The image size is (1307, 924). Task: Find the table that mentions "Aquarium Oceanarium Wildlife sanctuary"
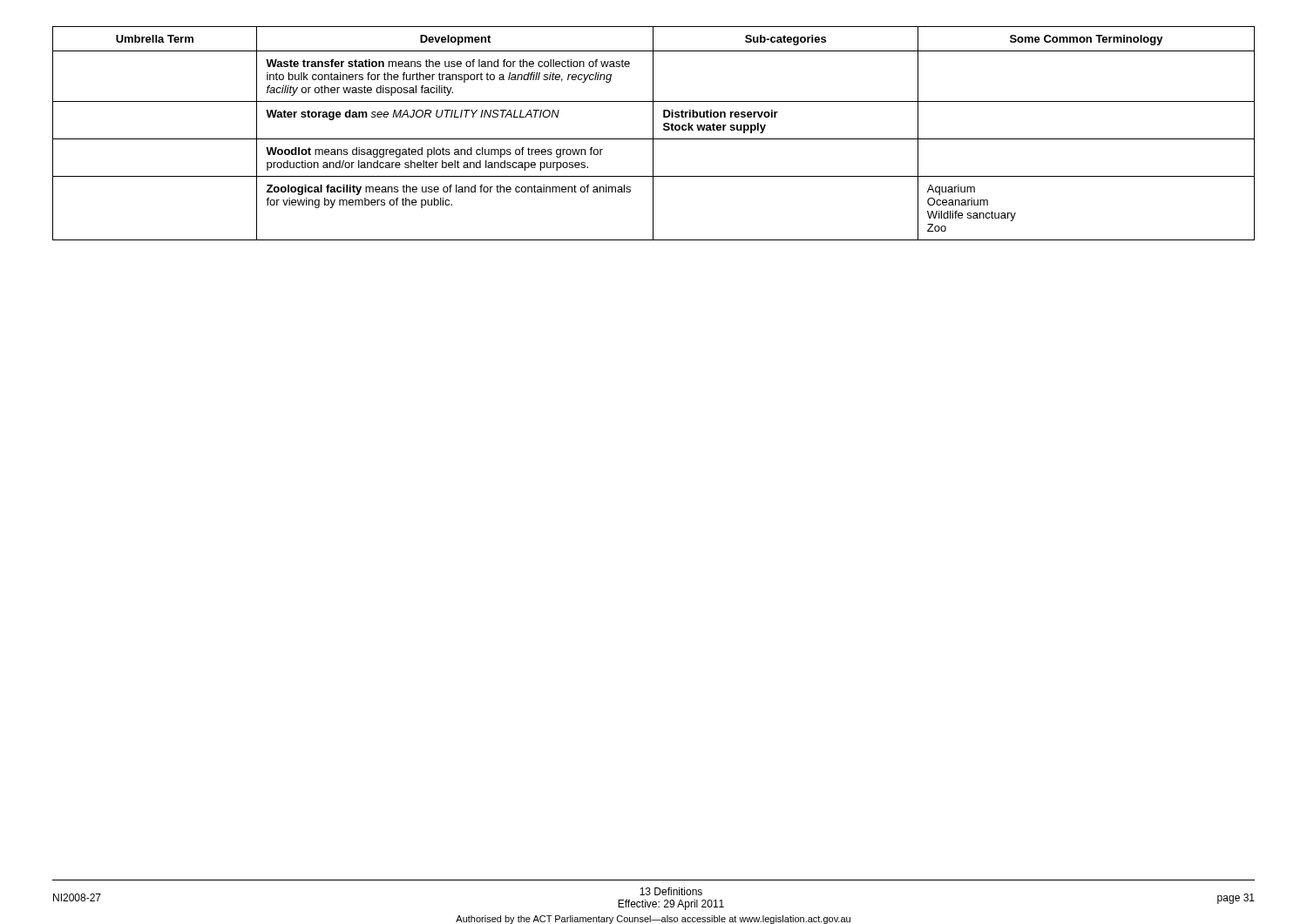pyautogui.click(x=654, y=133)
